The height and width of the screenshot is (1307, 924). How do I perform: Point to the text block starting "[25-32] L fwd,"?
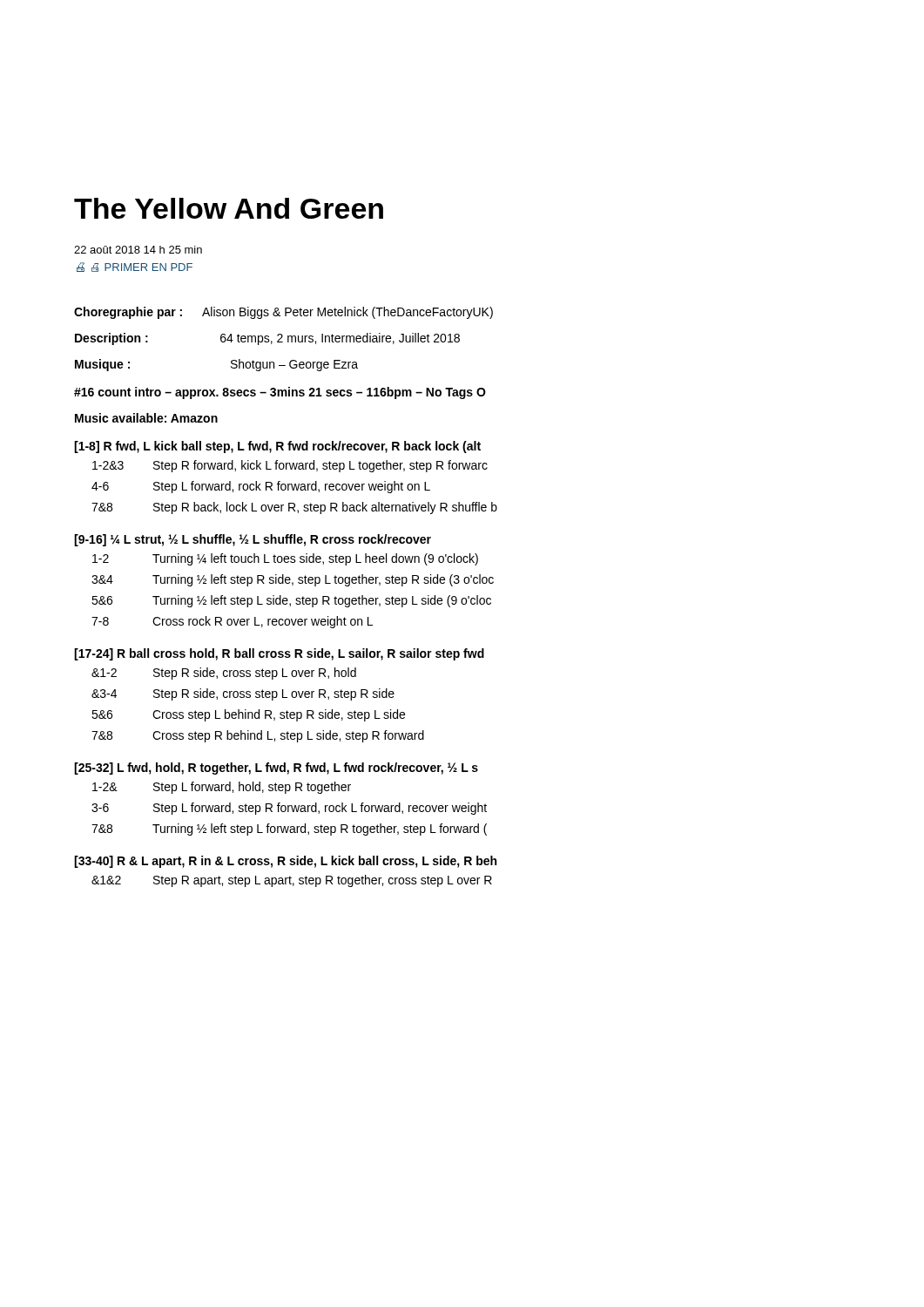pyautogui.click(x=276, y=768)
